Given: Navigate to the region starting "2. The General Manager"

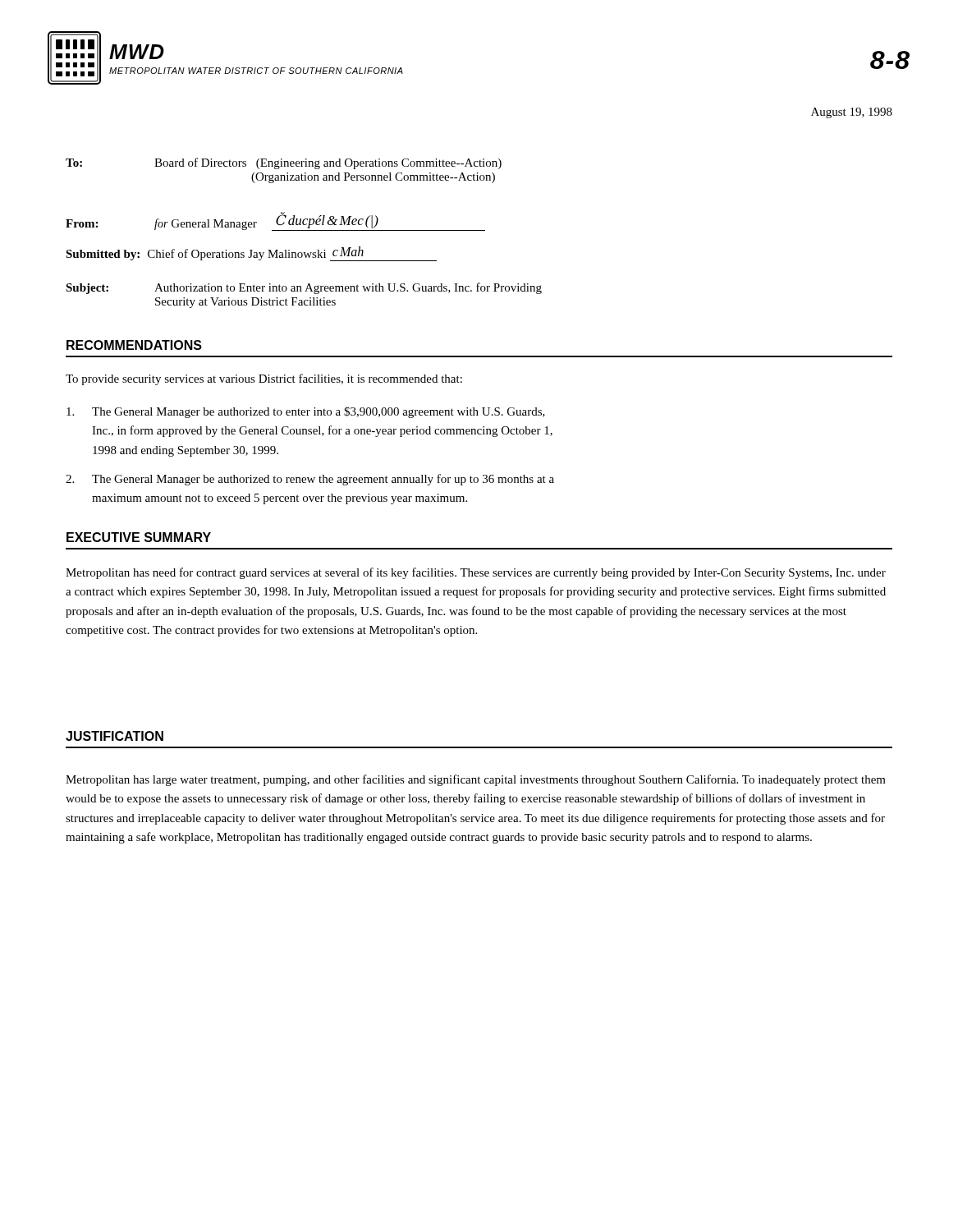Looking at the screenshot, I should click(x=310, y=489).
